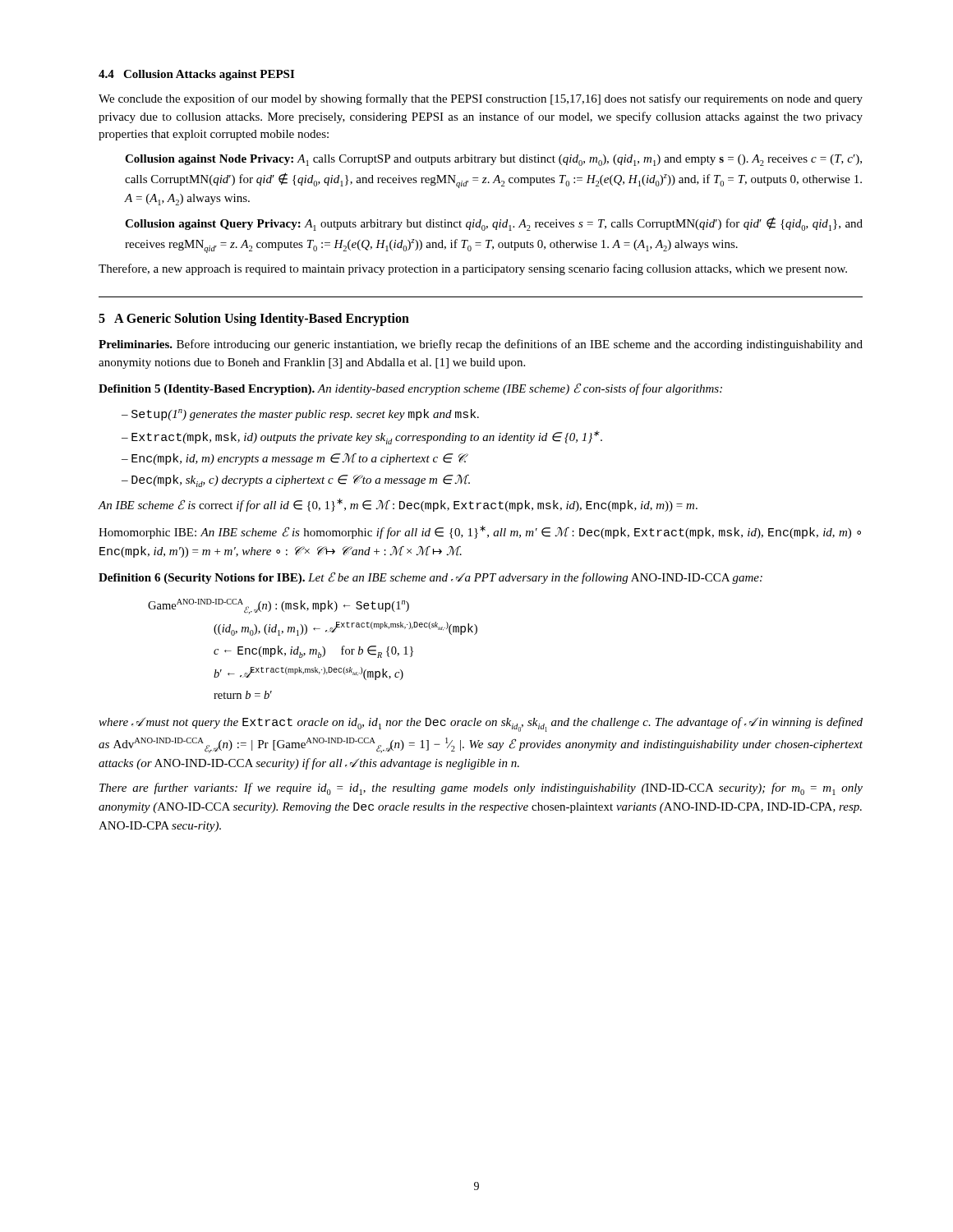The image size is (953, 1232).
Task: Find the block on this page that starts "An IBE scheme ℰ"
Action: 398,505
